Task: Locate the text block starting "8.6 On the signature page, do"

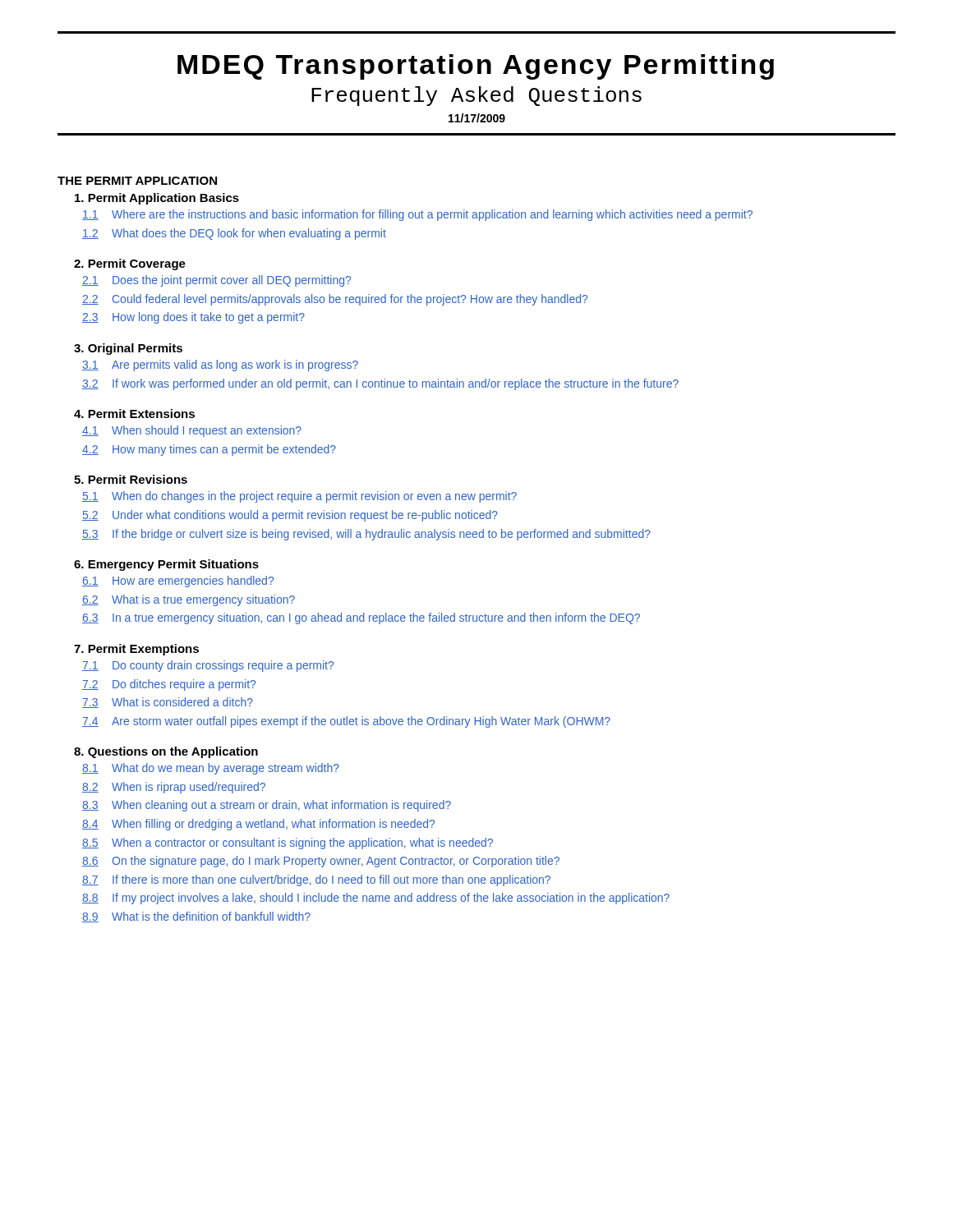Action: (x=489, y=862)
